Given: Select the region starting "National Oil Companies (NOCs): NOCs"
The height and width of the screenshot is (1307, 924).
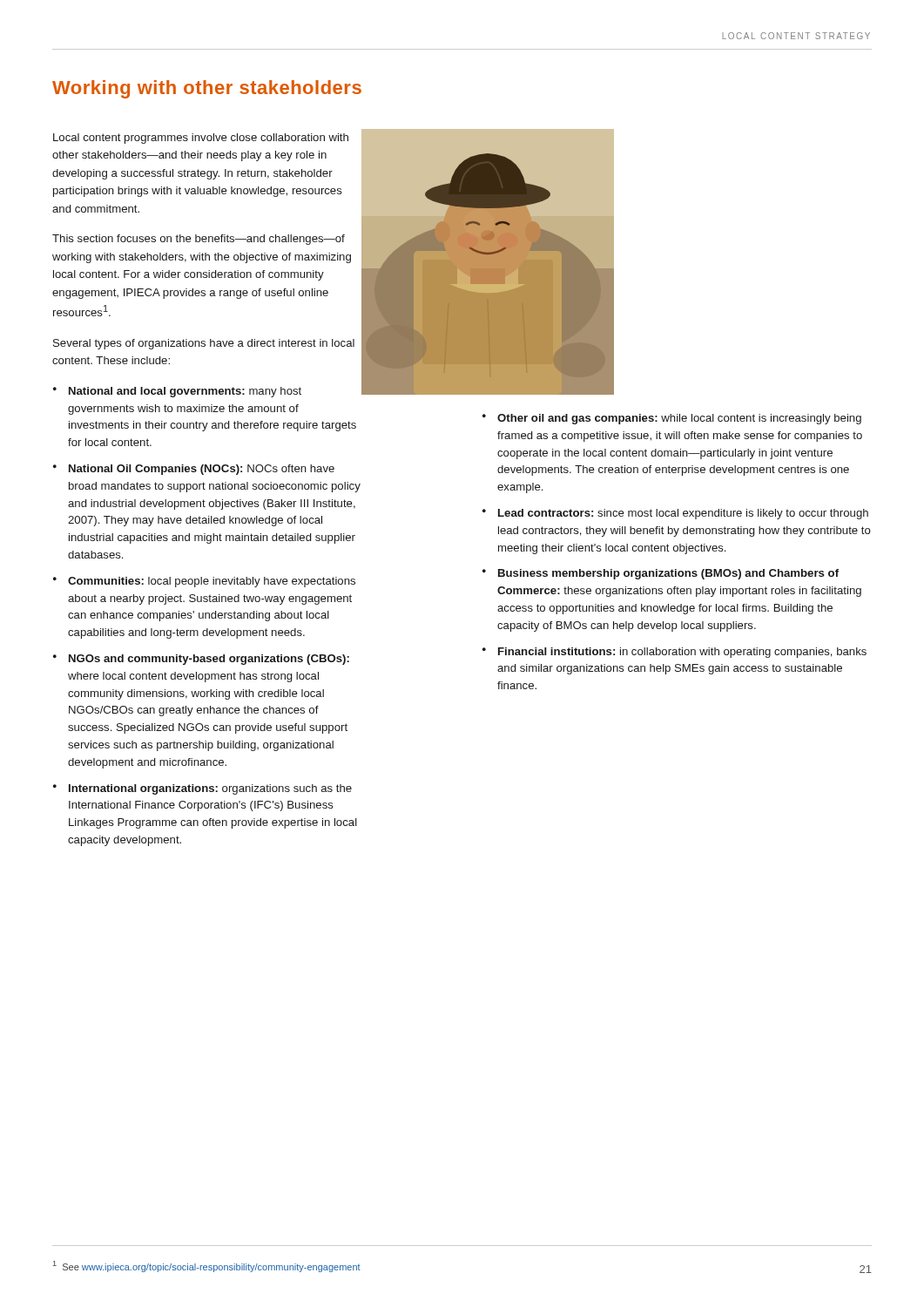Looking at the screenshot, I should (214, 511).
